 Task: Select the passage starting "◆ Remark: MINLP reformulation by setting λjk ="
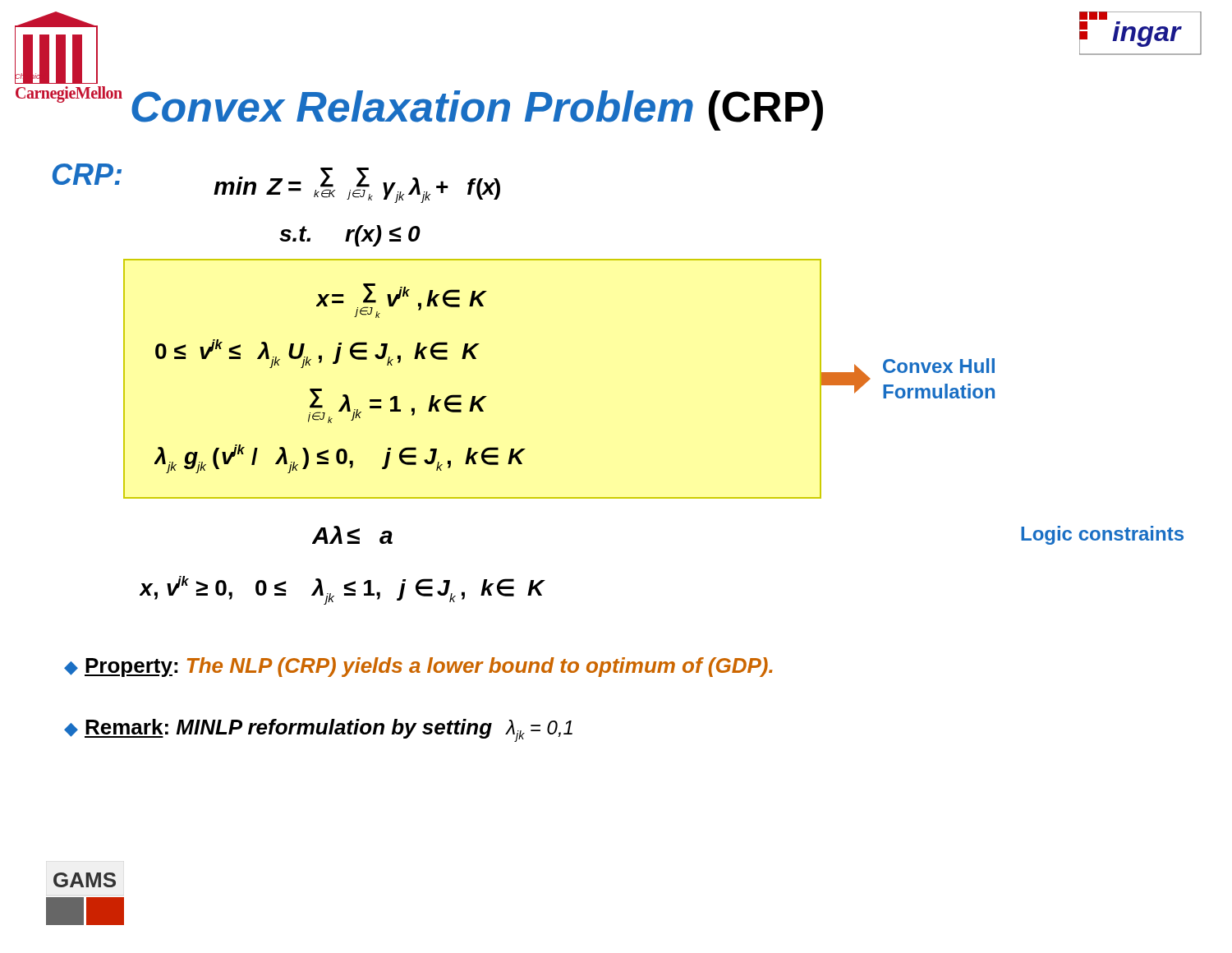(x=319, y=728)
